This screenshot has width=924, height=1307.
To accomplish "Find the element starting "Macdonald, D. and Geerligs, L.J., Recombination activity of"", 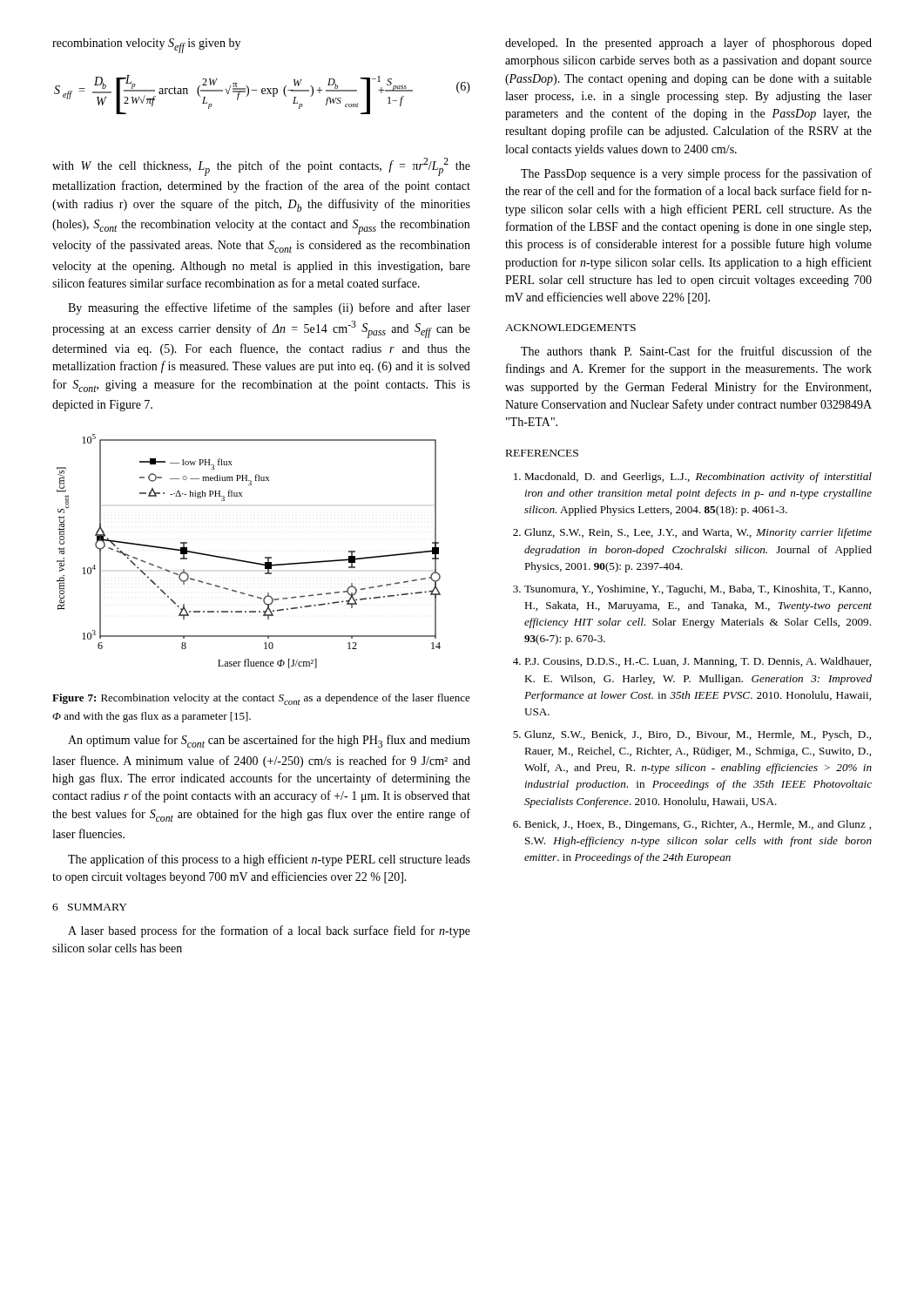I will (x=698, y=493).
